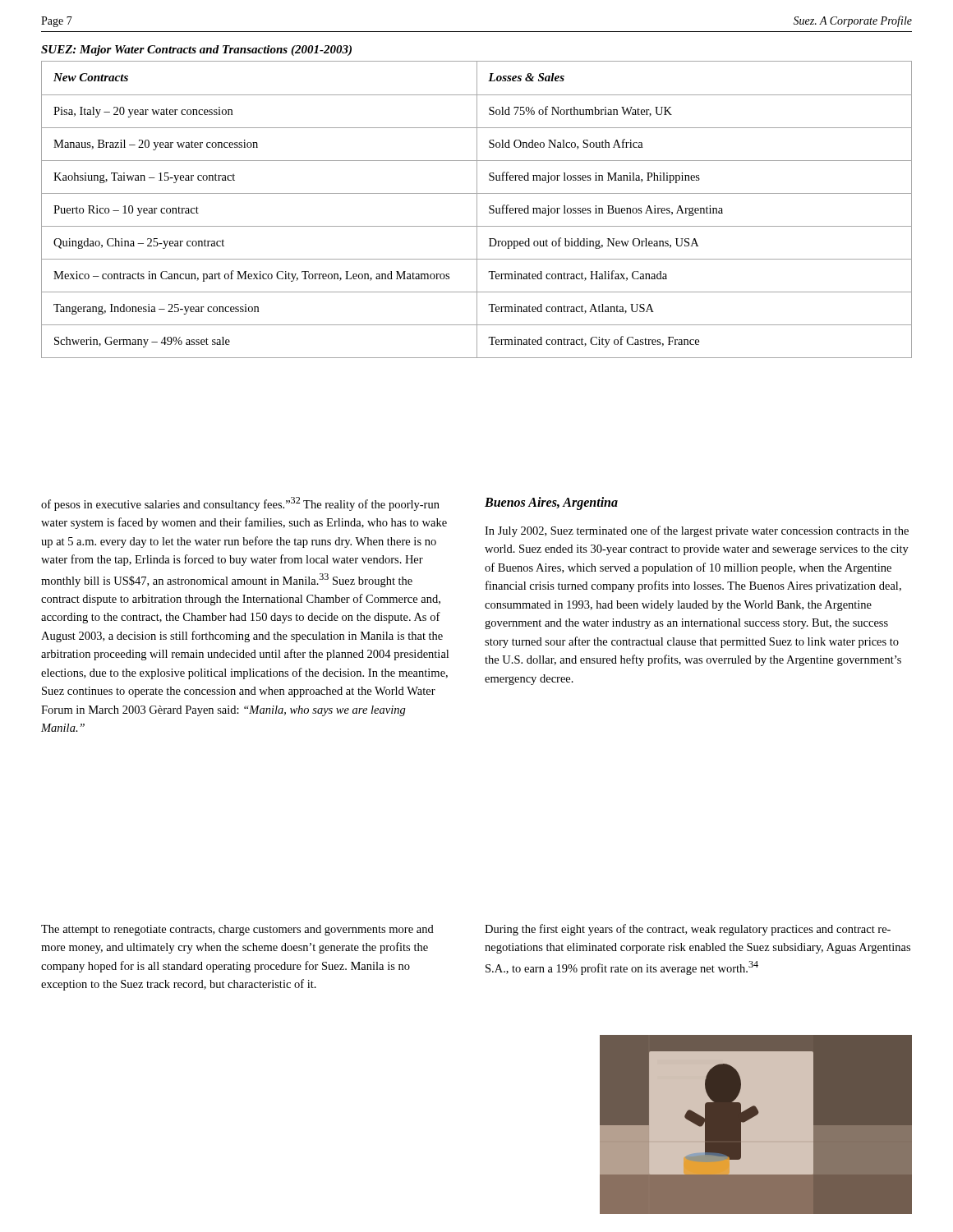Viewport: 953px width, 1232px height.
Task: Click the passage that begins "In July 2002, Suez"
Action: click(698, 604)
